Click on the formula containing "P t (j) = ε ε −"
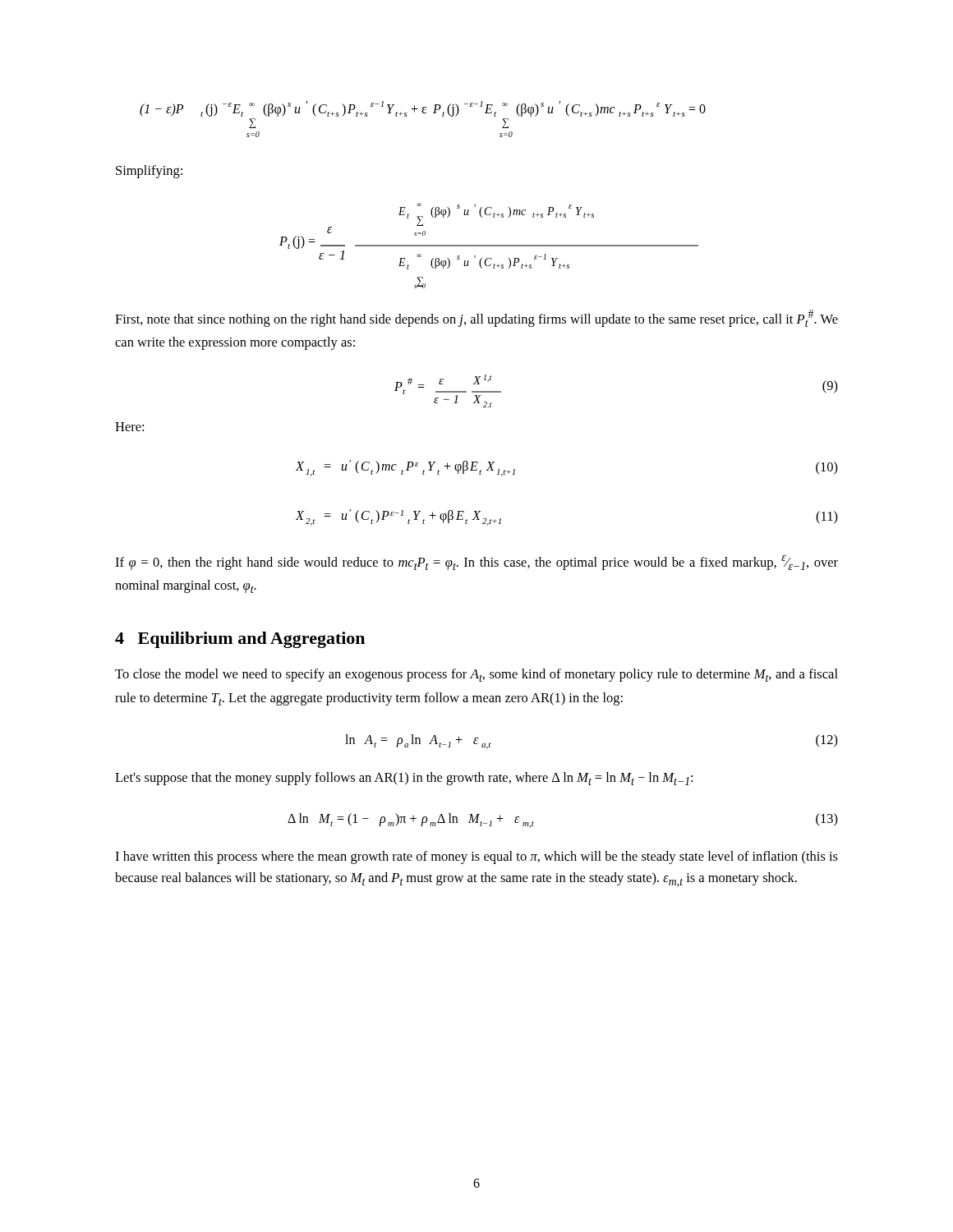953x1232 pixels. pos(476,241)
